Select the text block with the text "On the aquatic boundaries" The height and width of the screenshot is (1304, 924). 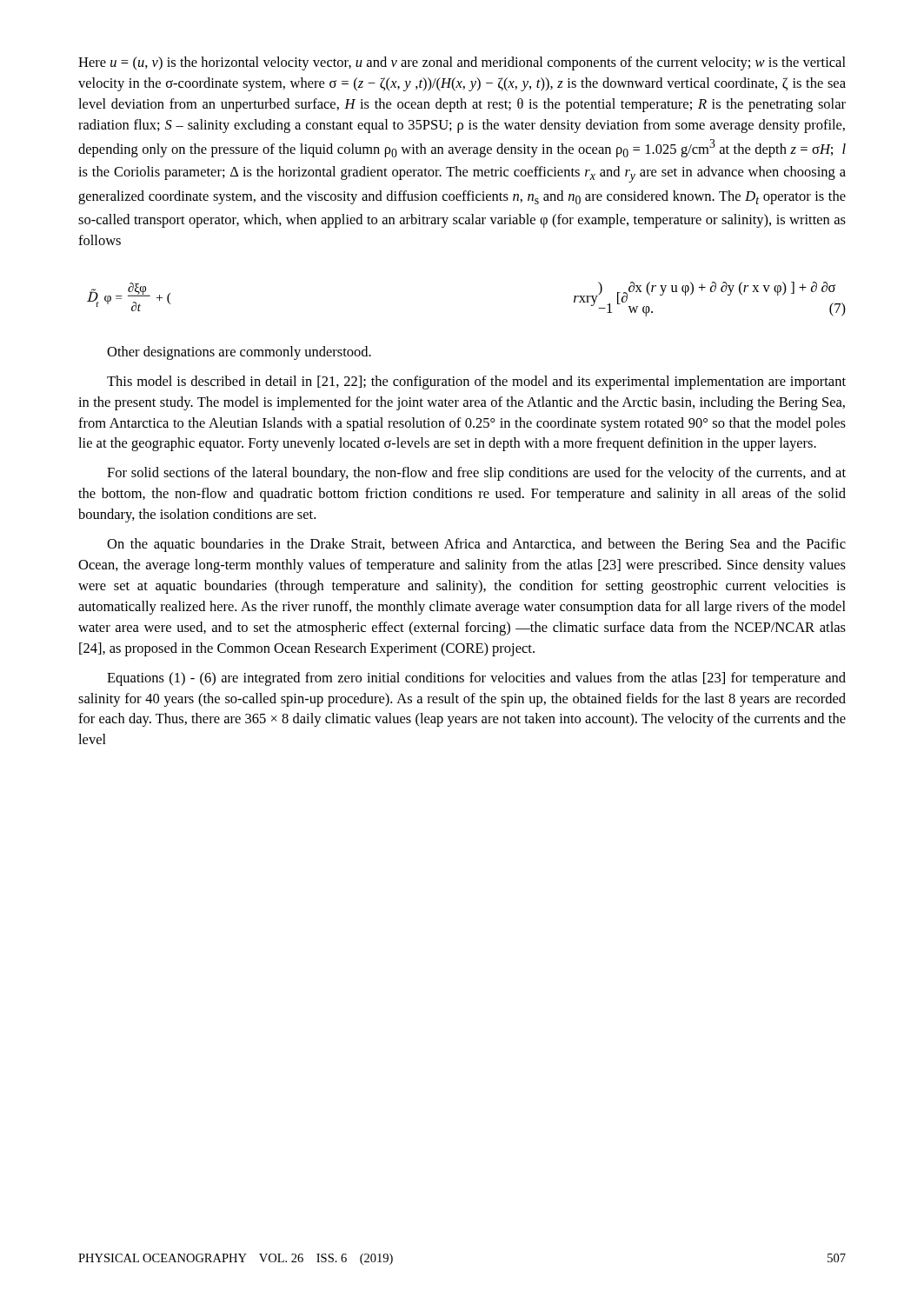point(462,596)
